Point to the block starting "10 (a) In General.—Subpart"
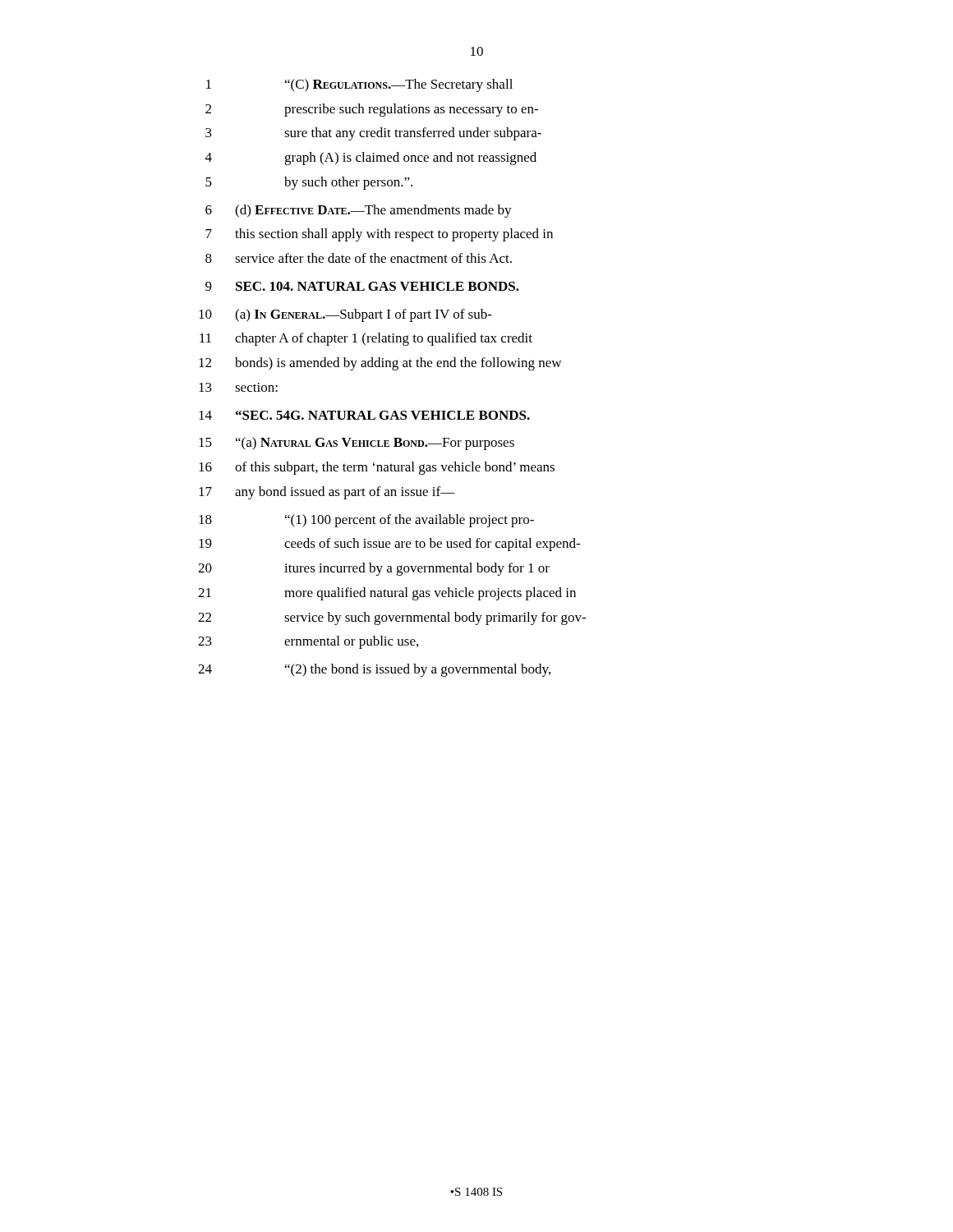This screenshot has width=953, height=1232. pos(476,351)
